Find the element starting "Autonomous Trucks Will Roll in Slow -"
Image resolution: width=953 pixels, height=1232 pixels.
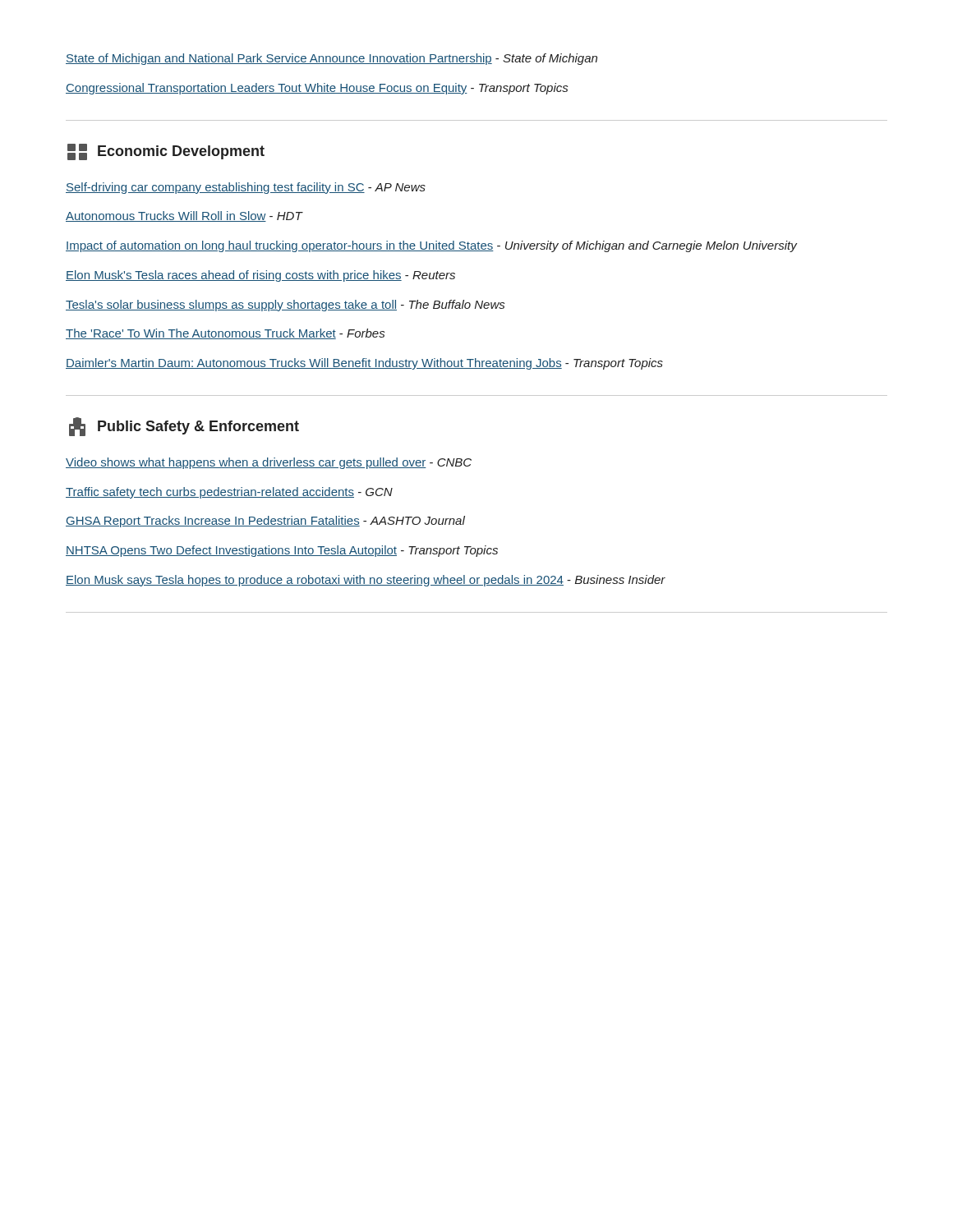(184, 216)
